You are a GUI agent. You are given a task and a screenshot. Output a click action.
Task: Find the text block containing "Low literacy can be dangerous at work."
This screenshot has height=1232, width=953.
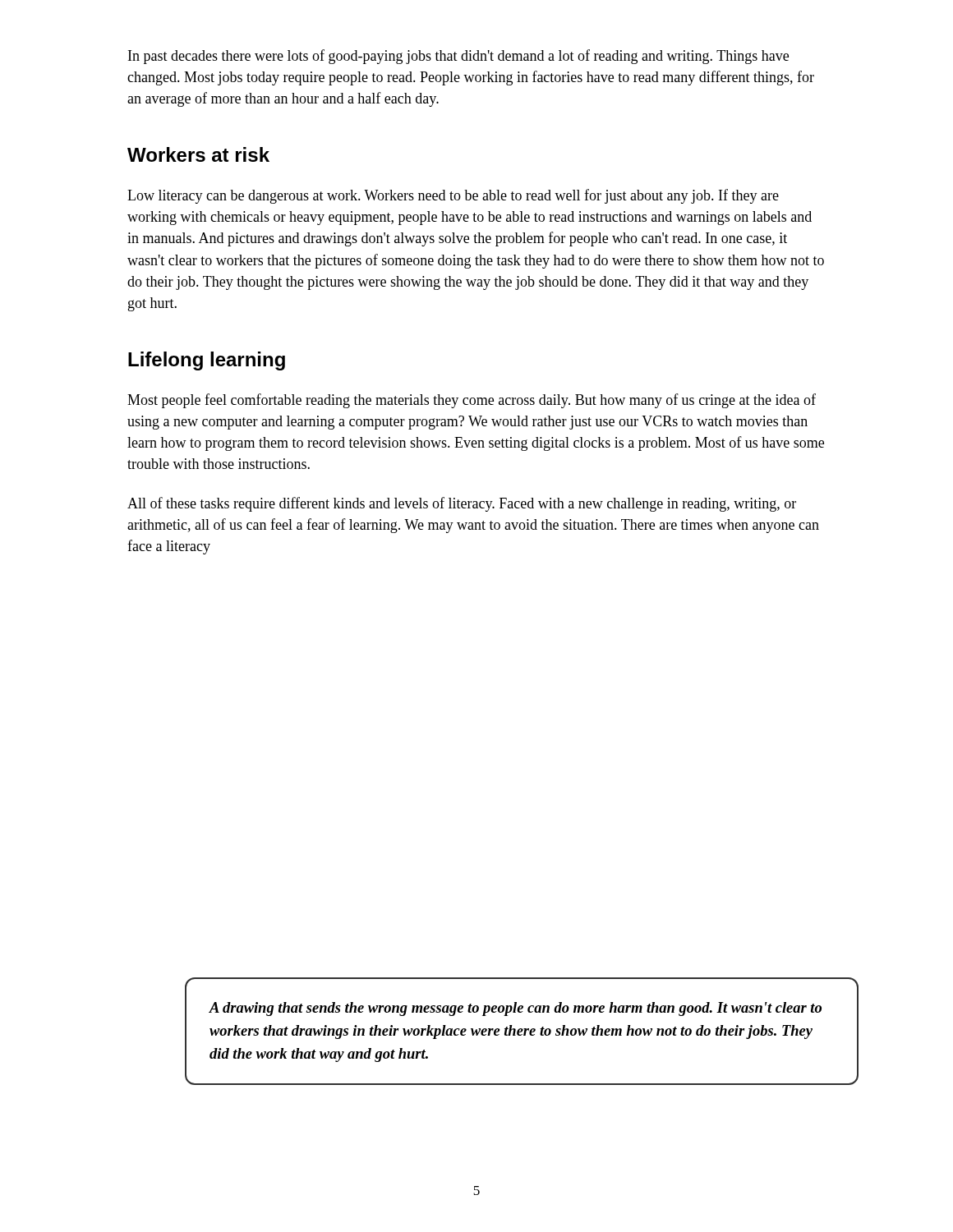476,249
